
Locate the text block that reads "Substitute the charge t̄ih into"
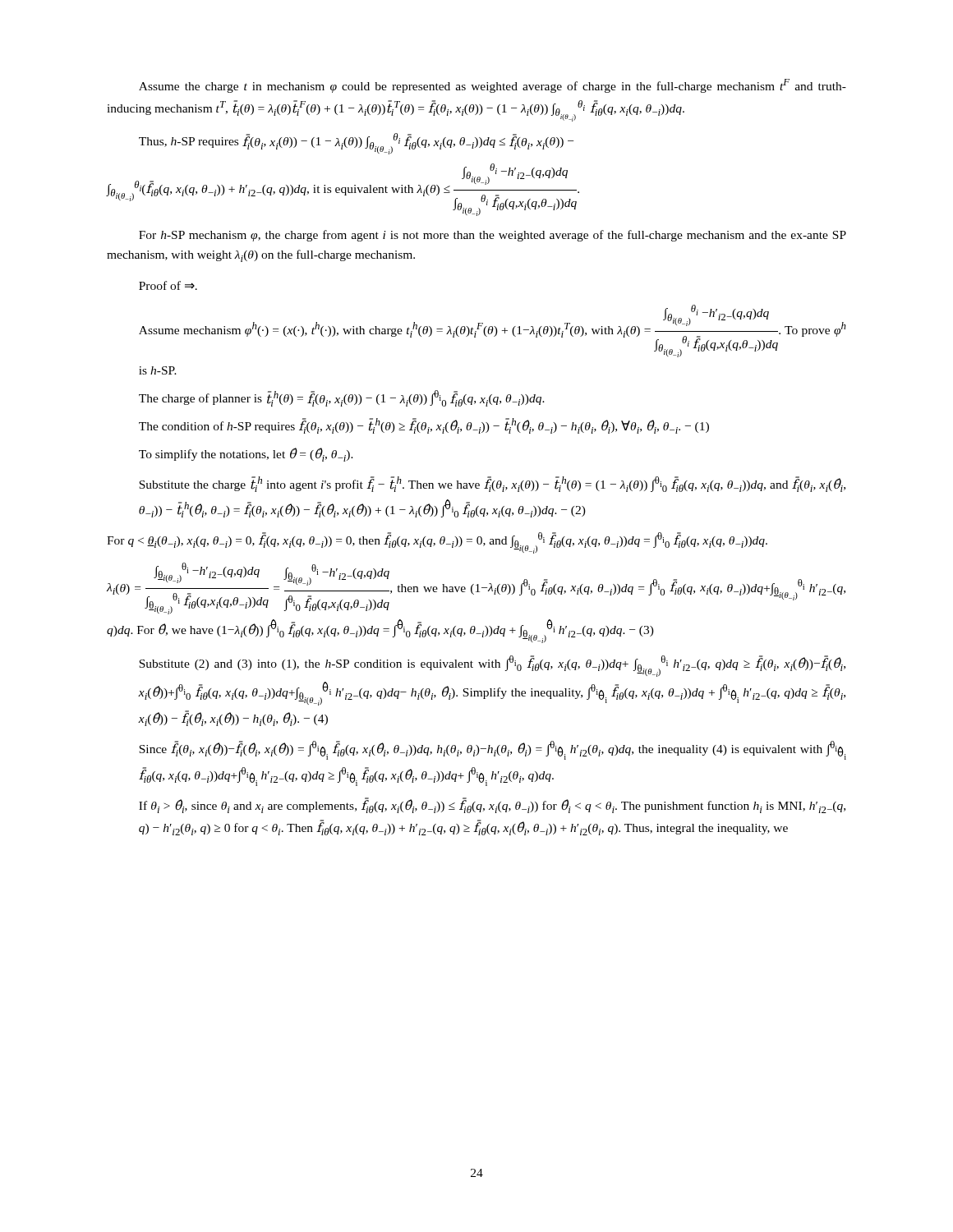click(492, 498)
